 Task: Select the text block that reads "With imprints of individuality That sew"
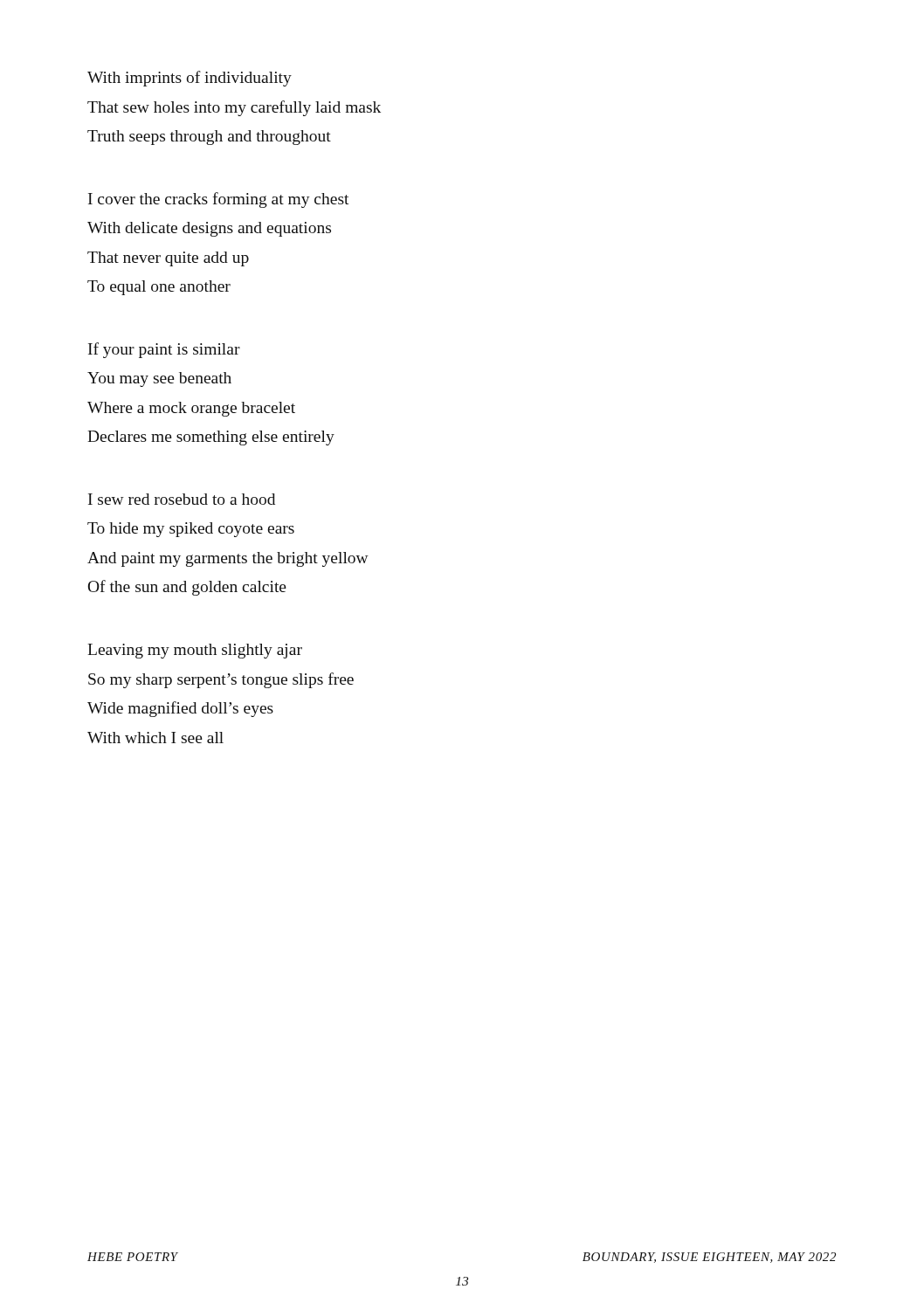point(190,79)
